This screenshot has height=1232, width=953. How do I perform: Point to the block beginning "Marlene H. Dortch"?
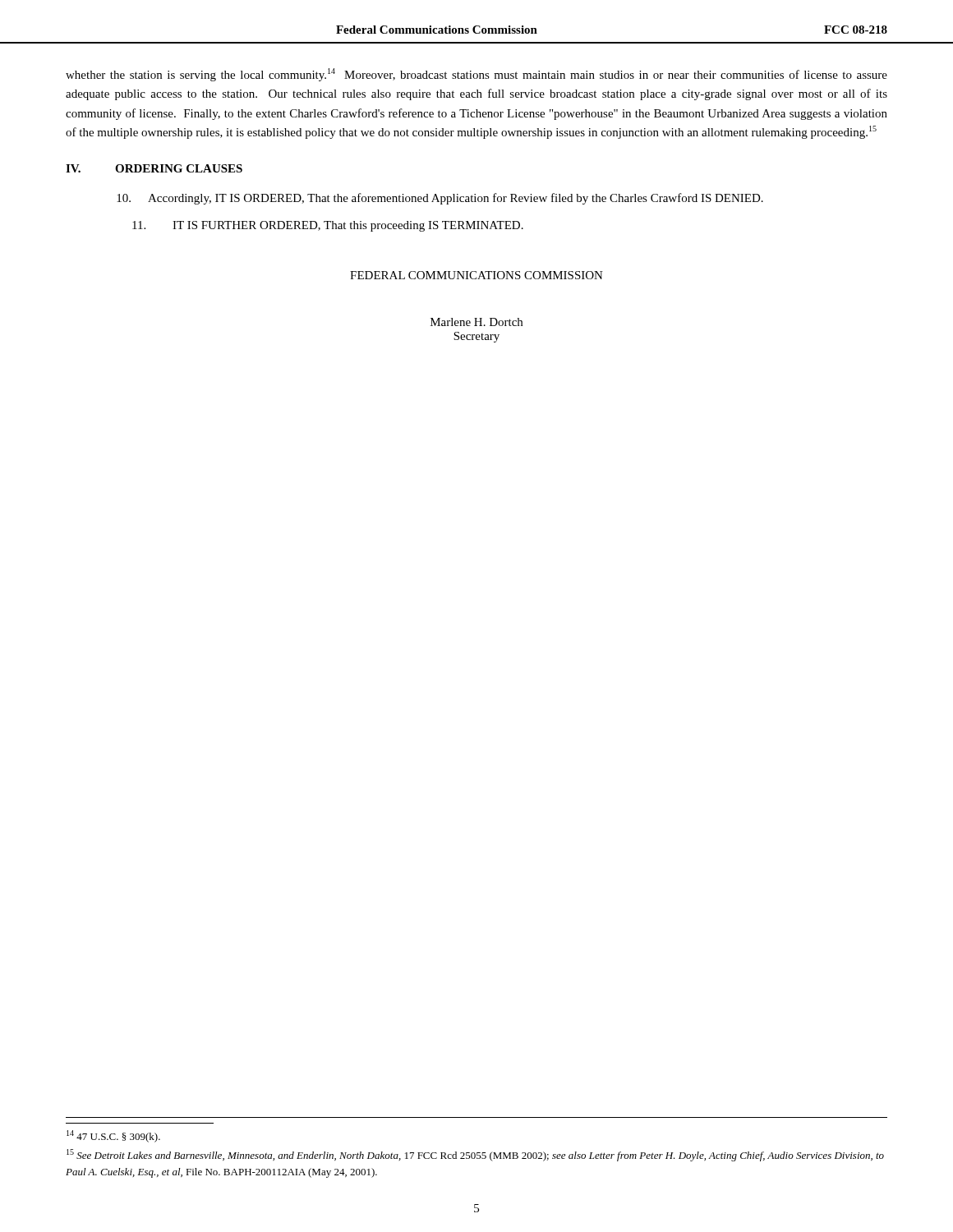pyautogui.click(x=476, y=329)
